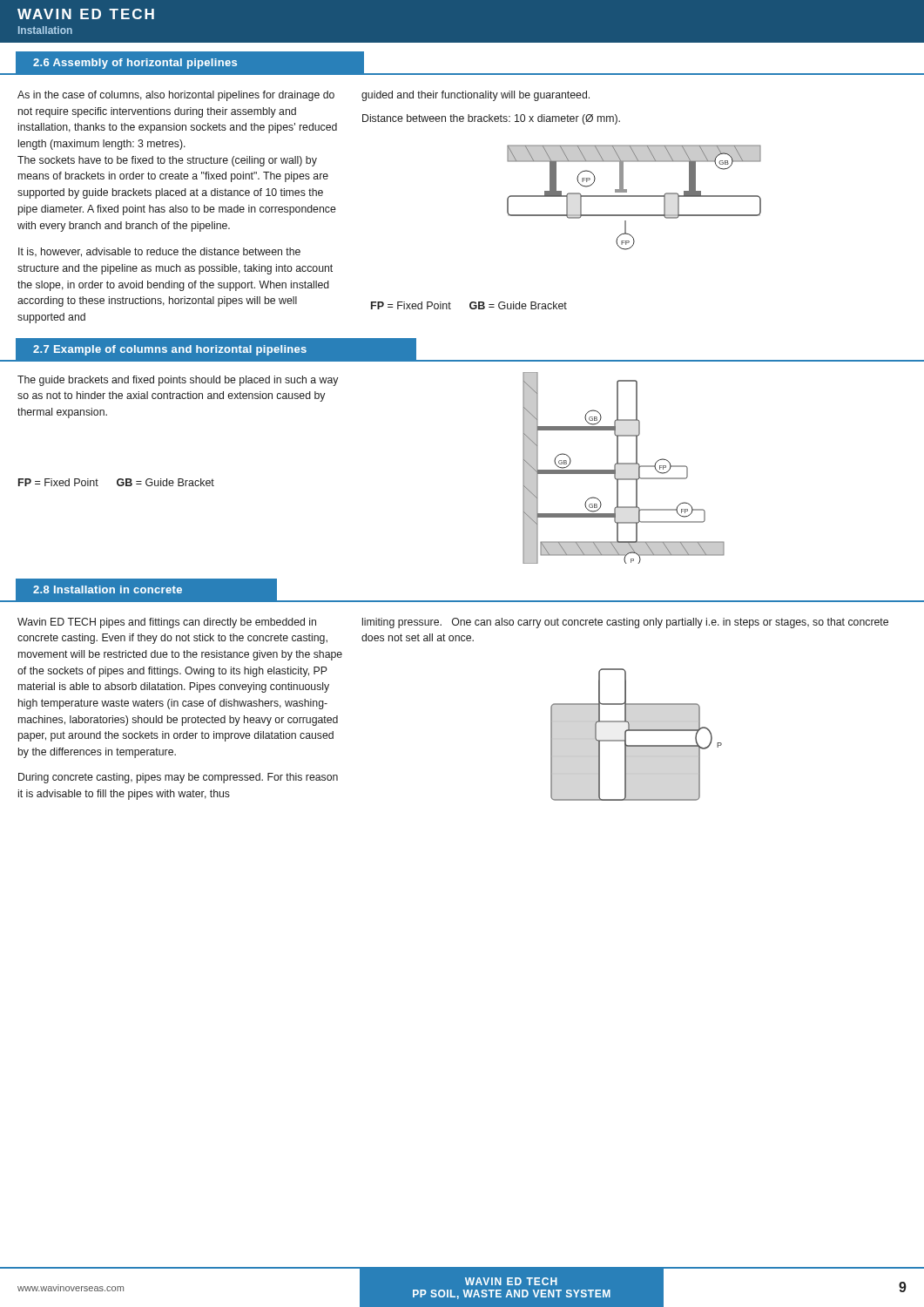Click on the text block with the text "Wavin ED TECH pipes and fittings can directly"
Image resolution: width=924 pixels, height=1307 pixels.
180,687
